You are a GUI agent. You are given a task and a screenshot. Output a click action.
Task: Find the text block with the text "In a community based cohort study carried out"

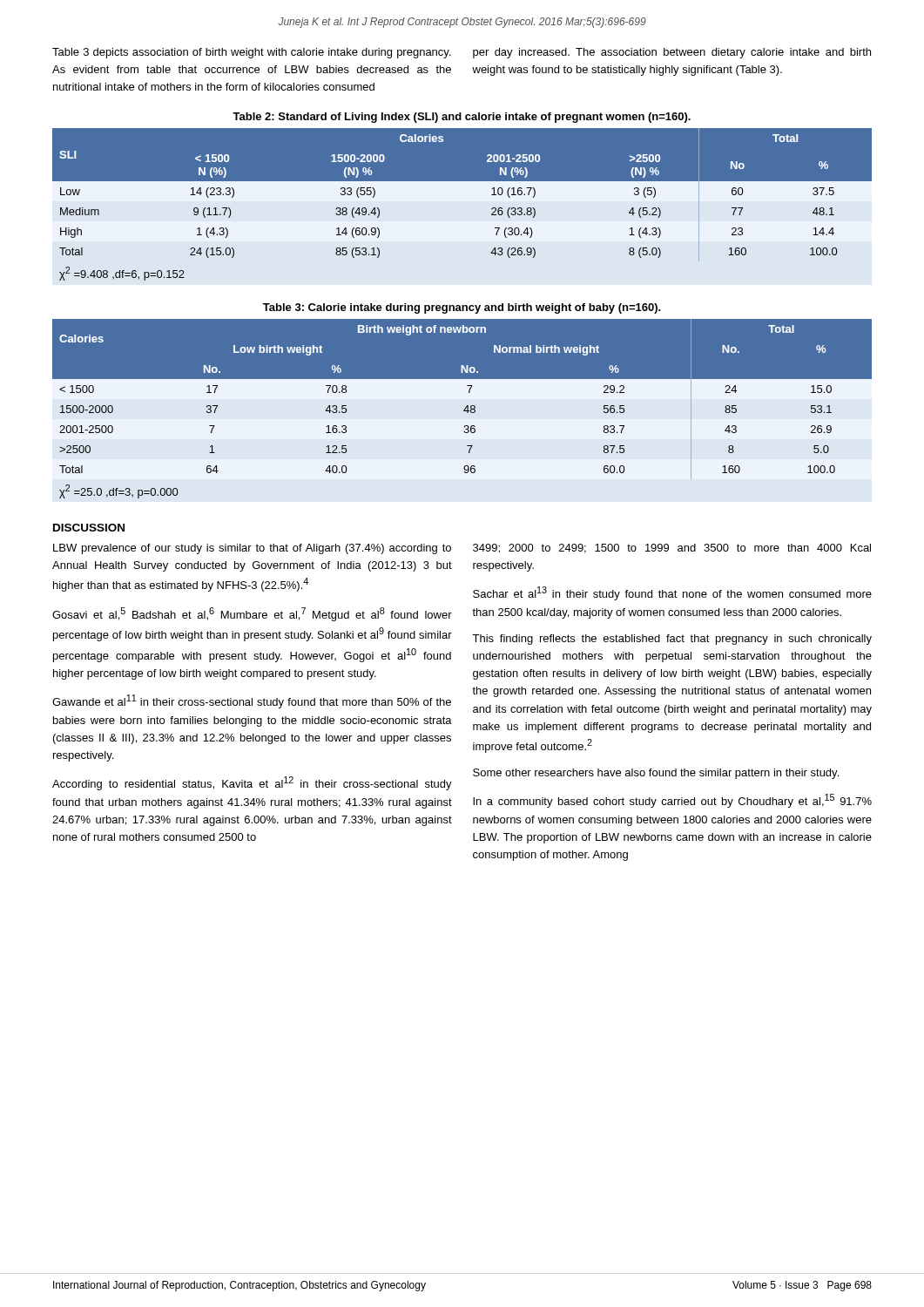click(x=672, y=827)
